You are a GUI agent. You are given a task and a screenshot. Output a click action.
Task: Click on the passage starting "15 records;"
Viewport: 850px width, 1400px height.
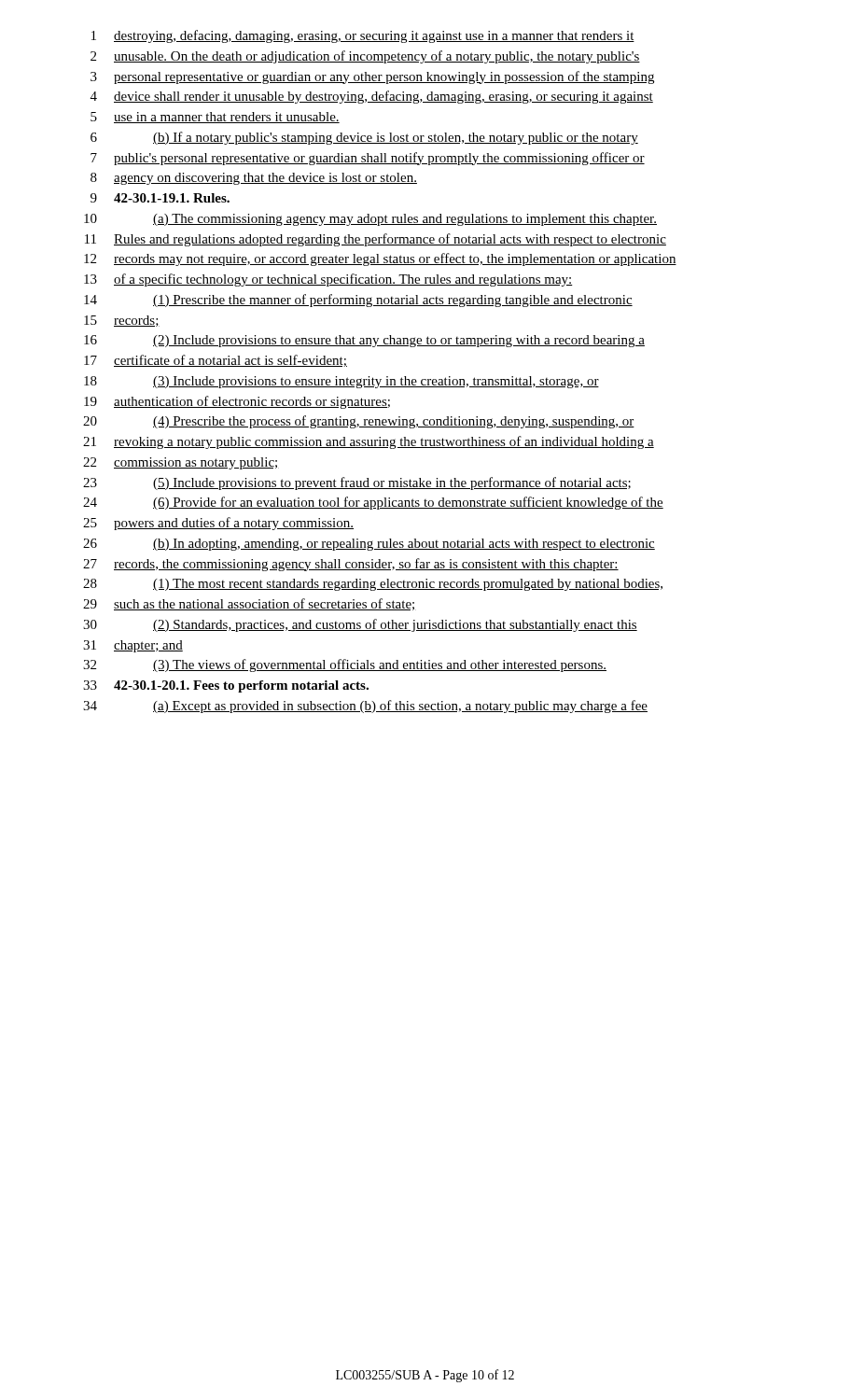pos(122,321)
